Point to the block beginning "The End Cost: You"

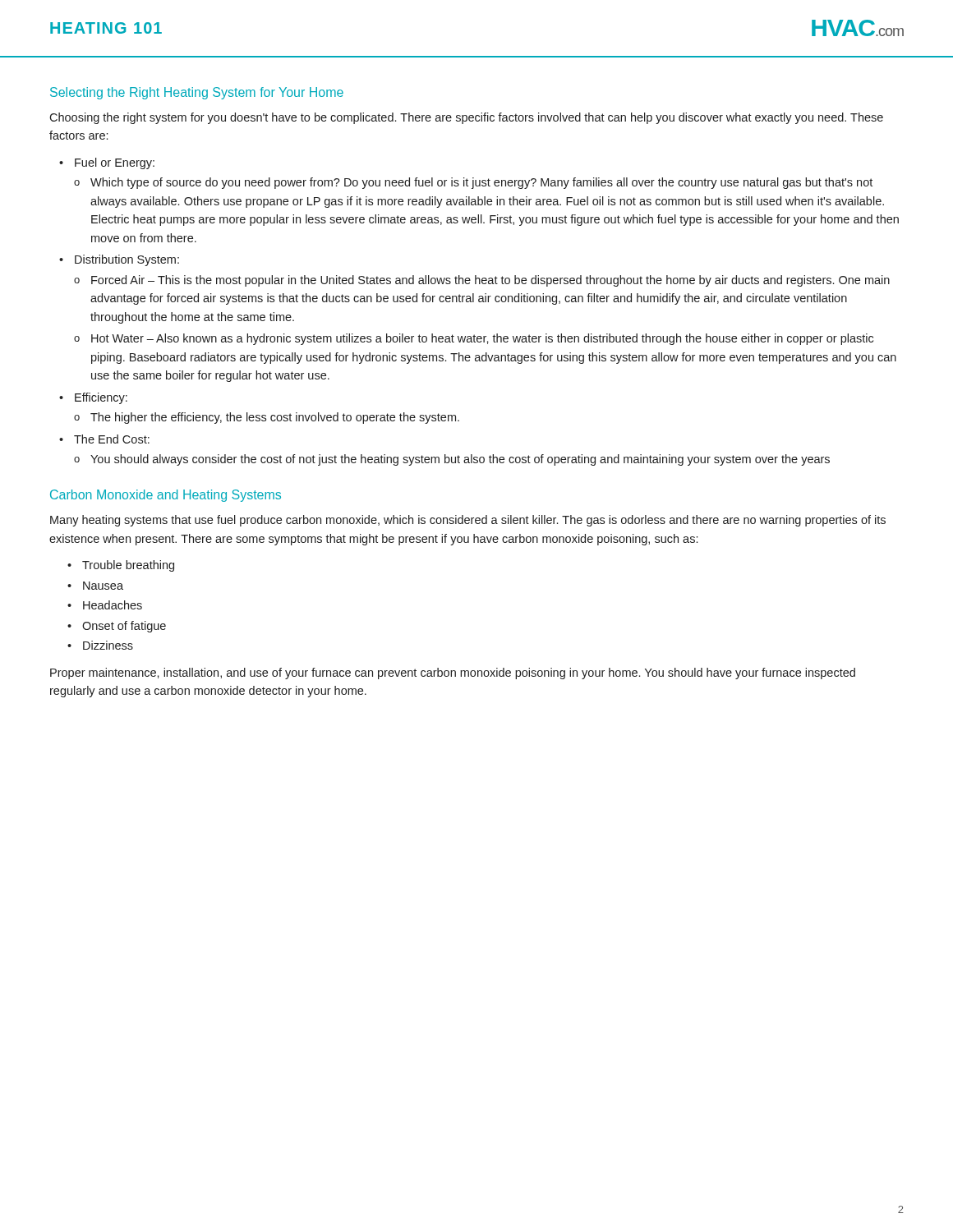(489, 450)
